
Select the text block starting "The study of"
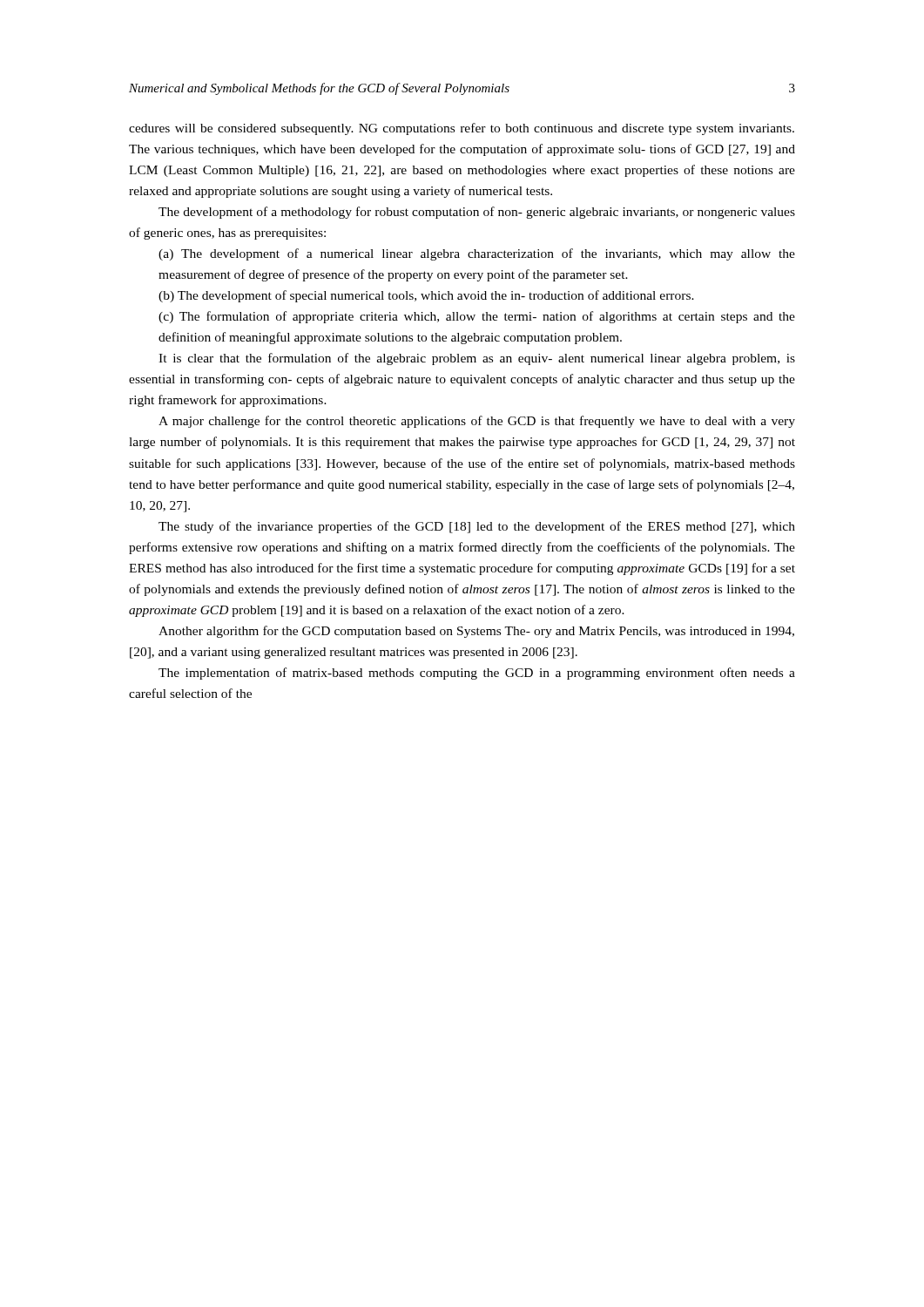(x=462, y=568)
